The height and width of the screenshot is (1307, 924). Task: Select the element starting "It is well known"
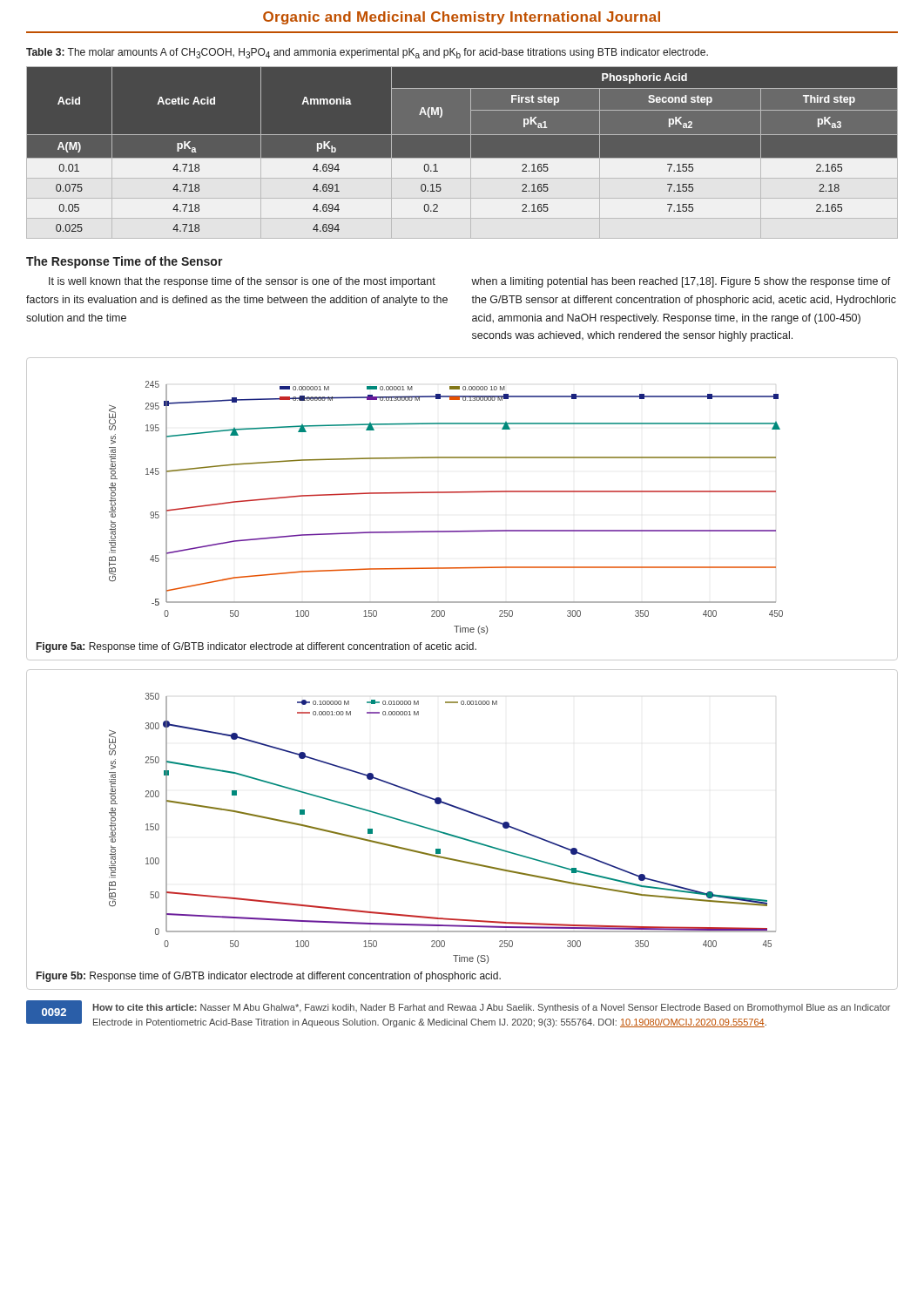(237, 300)
